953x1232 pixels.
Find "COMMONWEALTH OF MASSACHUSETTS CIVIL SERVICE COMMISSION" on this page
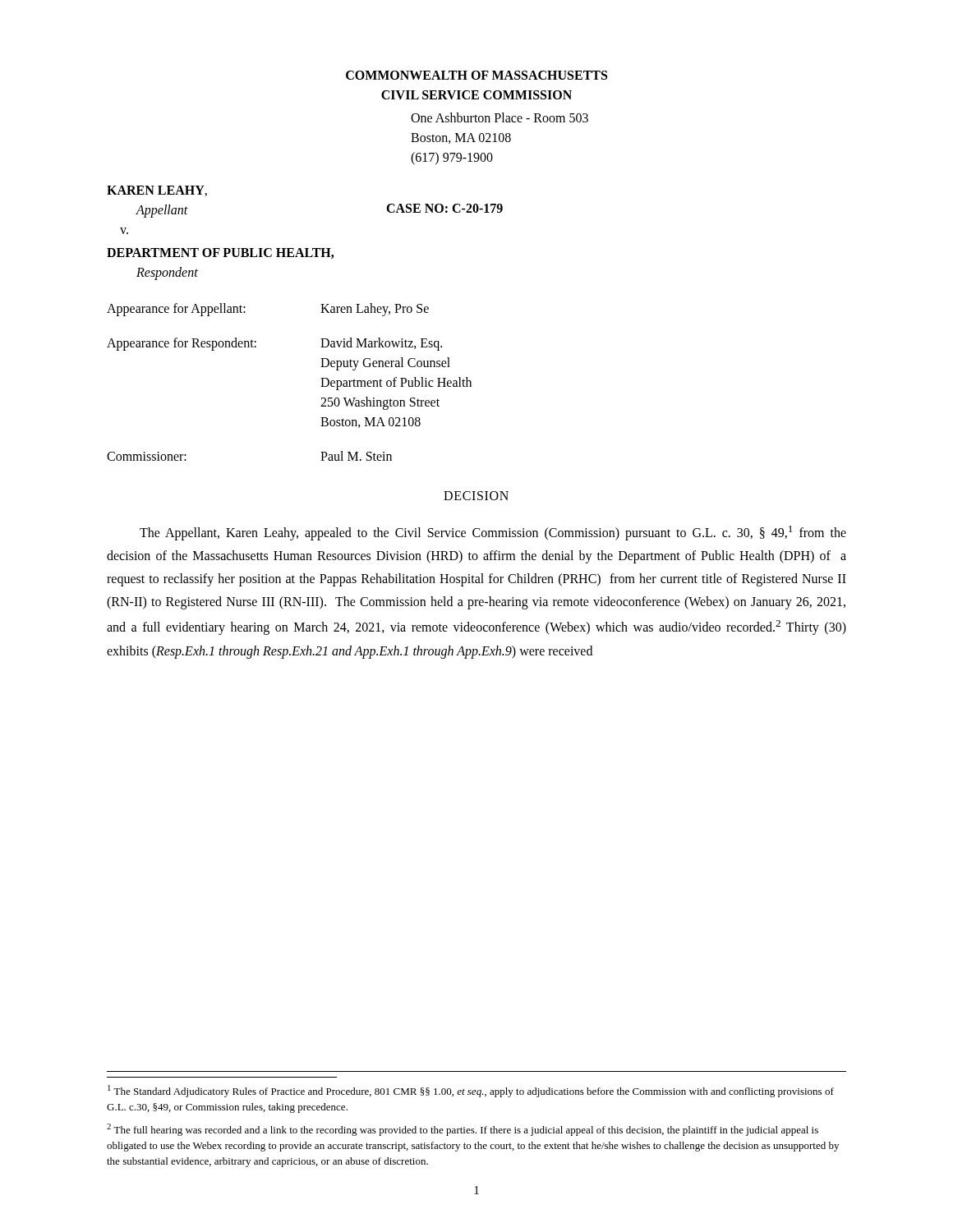tap(476, 85)
